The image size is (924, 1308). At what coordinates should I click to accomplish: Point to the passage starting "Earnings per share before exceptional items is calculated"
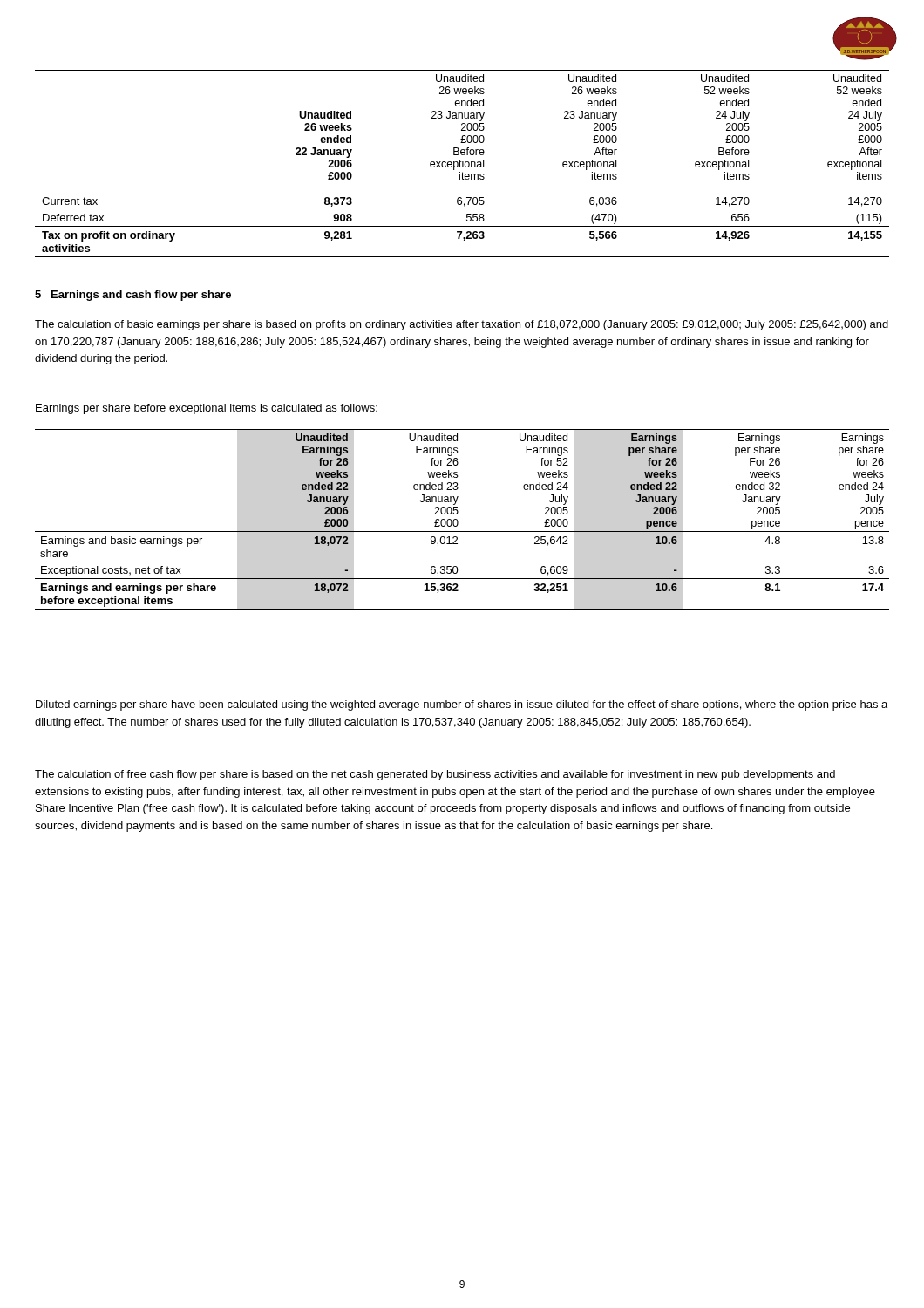click(x=207, y=409)
